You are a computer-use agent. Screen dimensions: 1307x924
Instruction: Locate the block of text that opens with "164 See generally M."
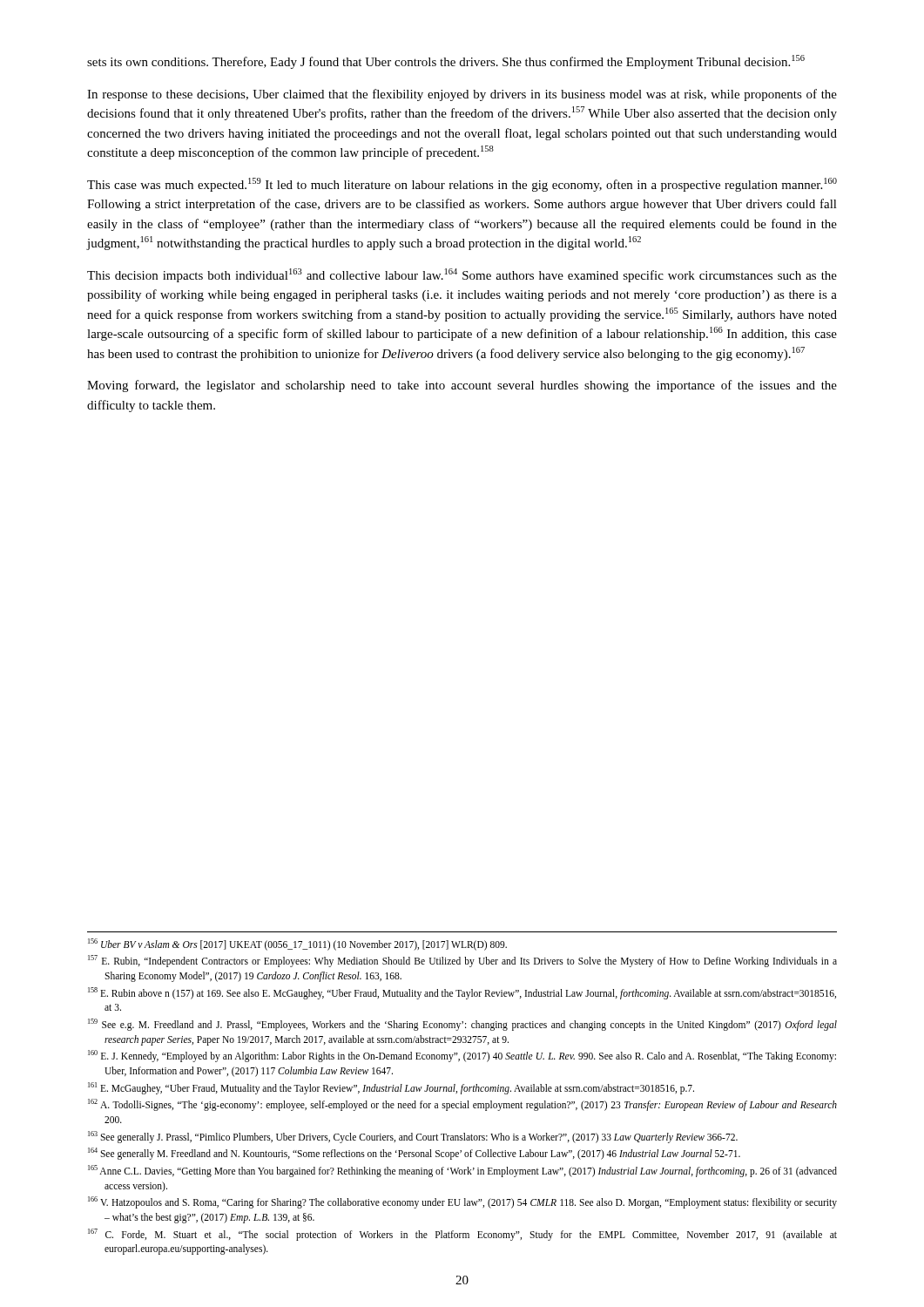pos(462,1154)
